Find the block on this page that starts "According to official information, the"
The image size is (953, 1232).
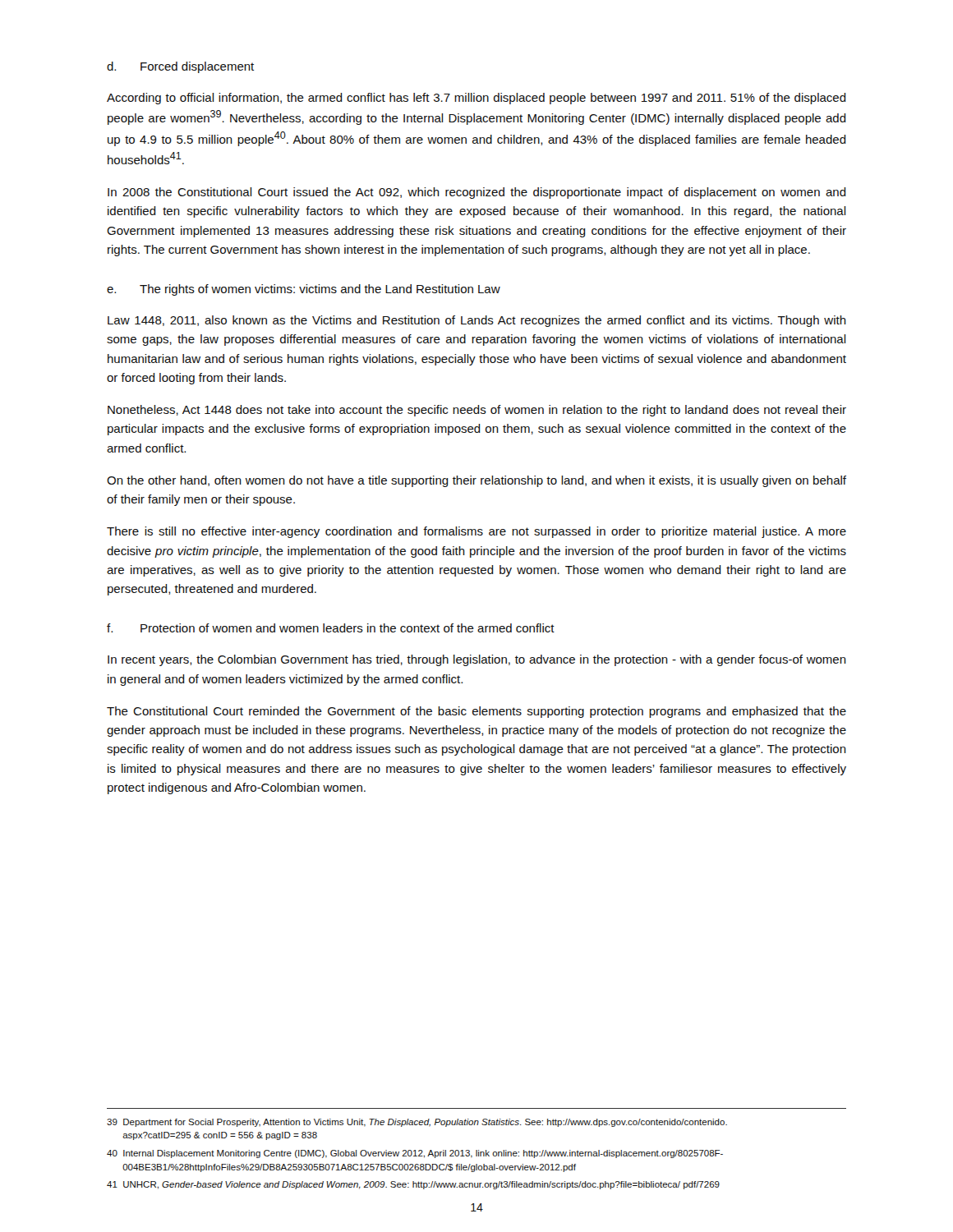point(476,128)
